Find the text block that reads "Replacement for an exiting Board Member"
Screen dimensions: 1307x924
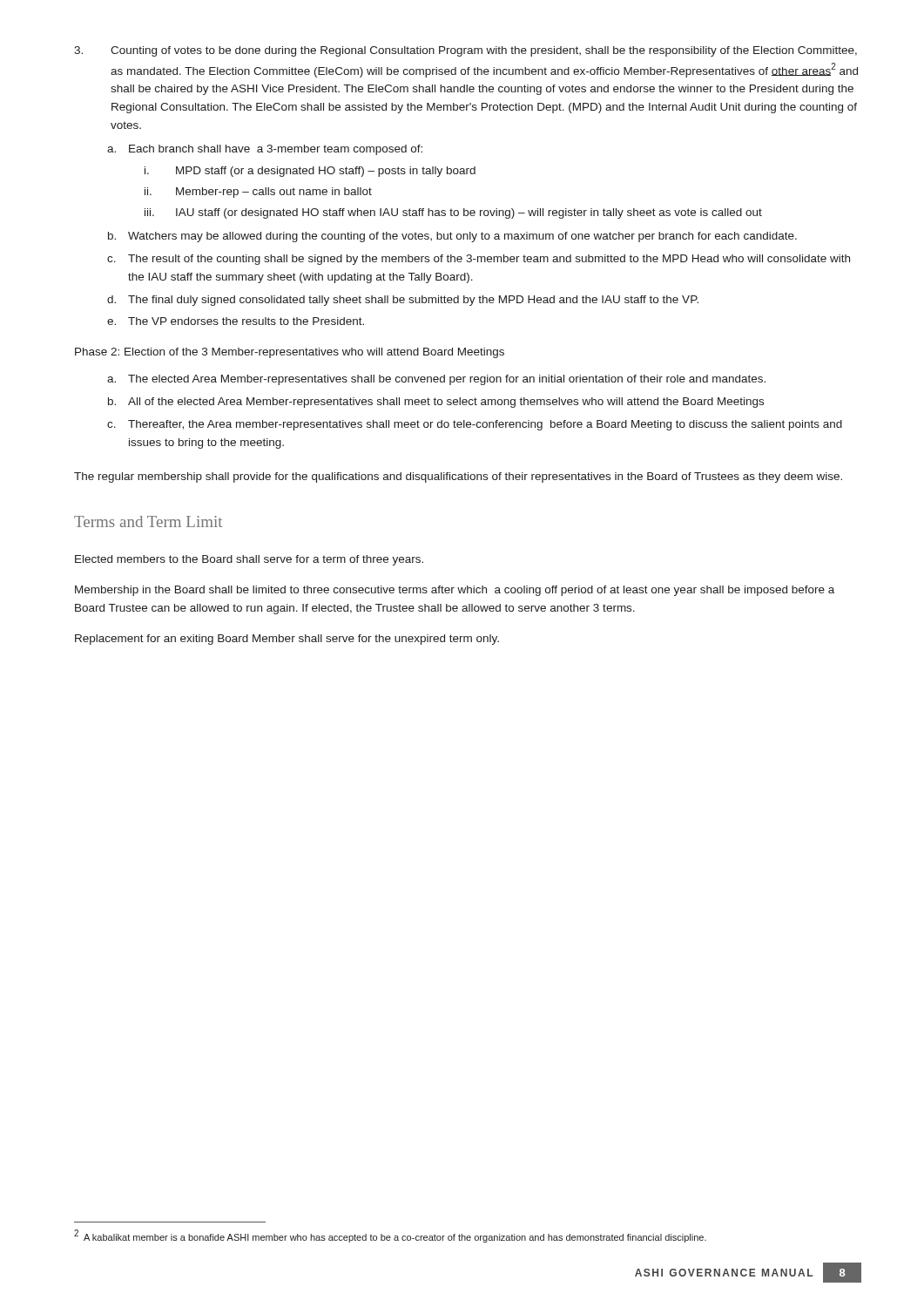287,638
